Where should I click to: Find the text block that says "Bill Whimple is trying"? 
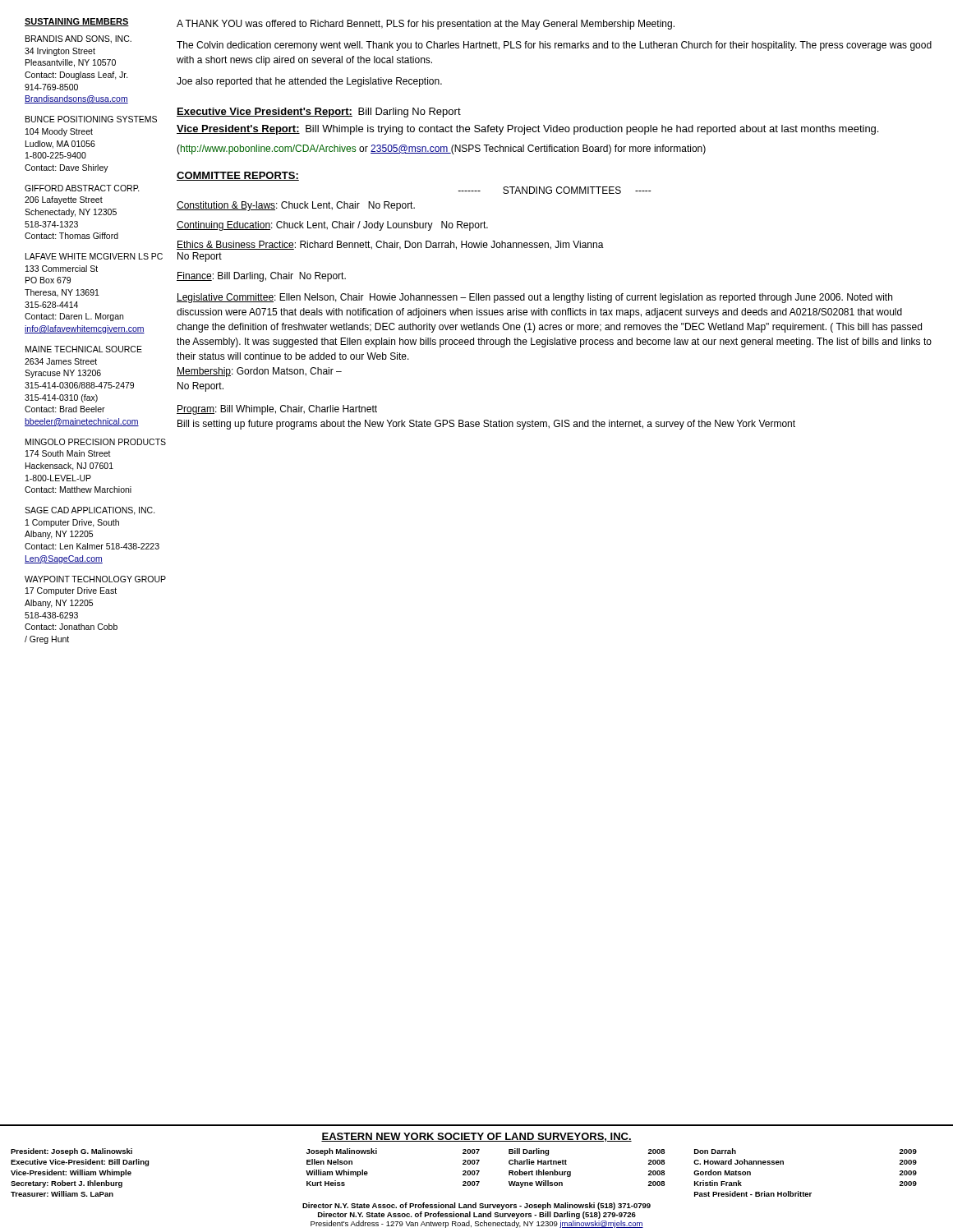pos(592,128)
